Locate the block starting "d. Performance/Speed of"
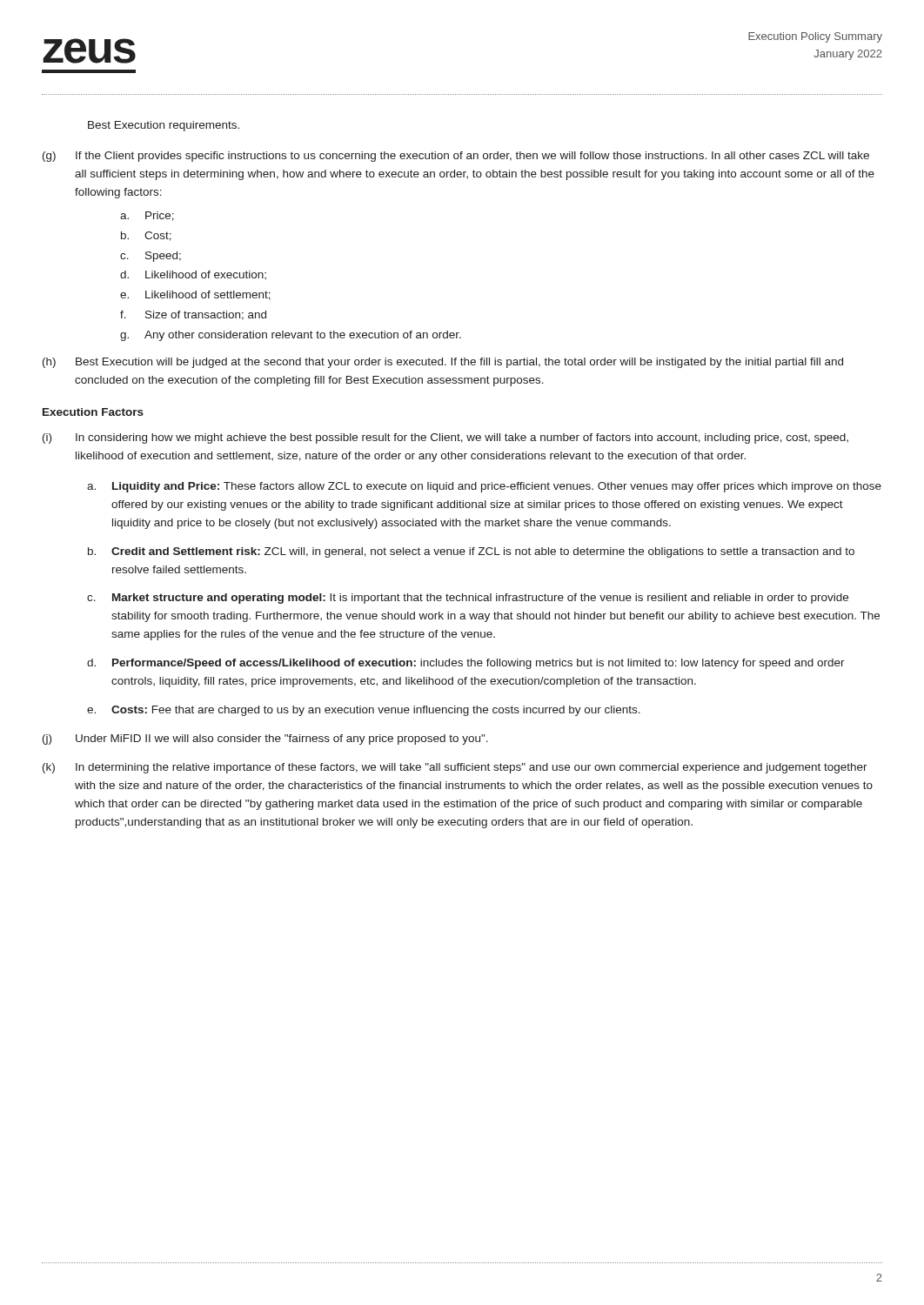Viewport: 924px width, 1305px height. pos(485,673)
